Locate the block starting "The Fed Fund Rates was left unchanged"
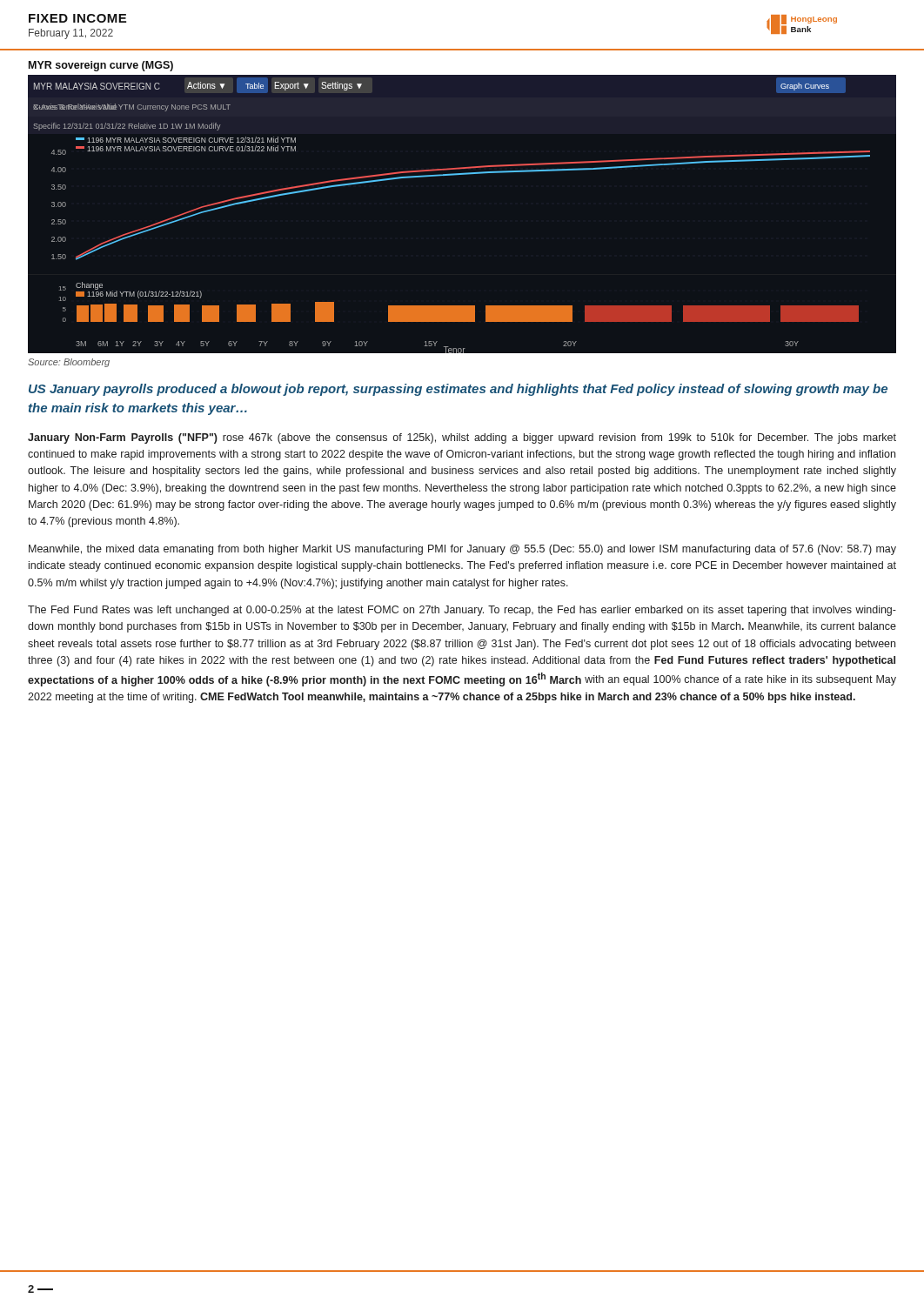924x1305 pixels. pos(462,653)
